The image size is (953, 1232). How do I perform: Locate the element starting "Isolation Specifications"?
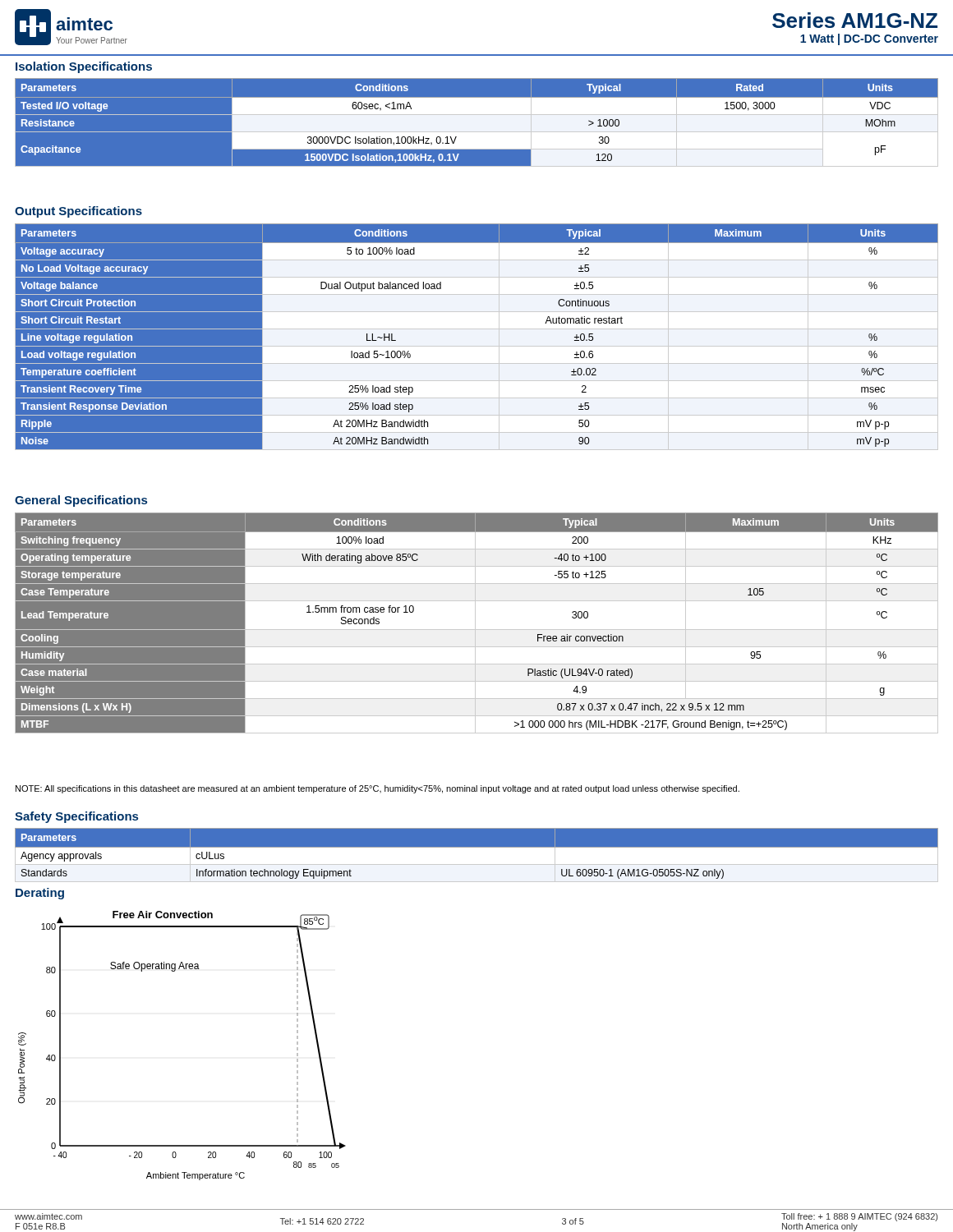point(476,66)
